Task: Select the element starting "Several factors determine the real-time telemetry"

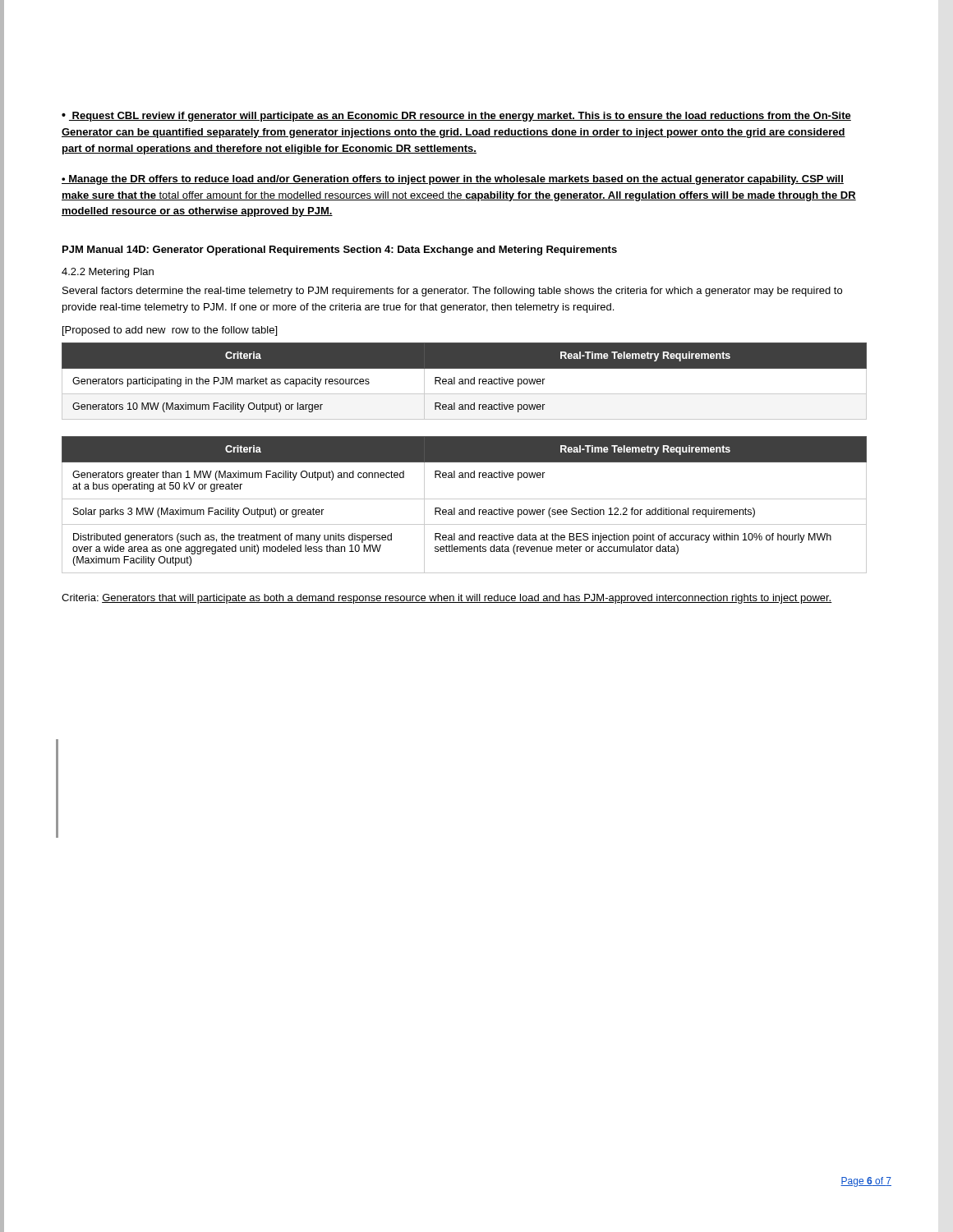Action: pyautogui.click(x=452, y=298)
